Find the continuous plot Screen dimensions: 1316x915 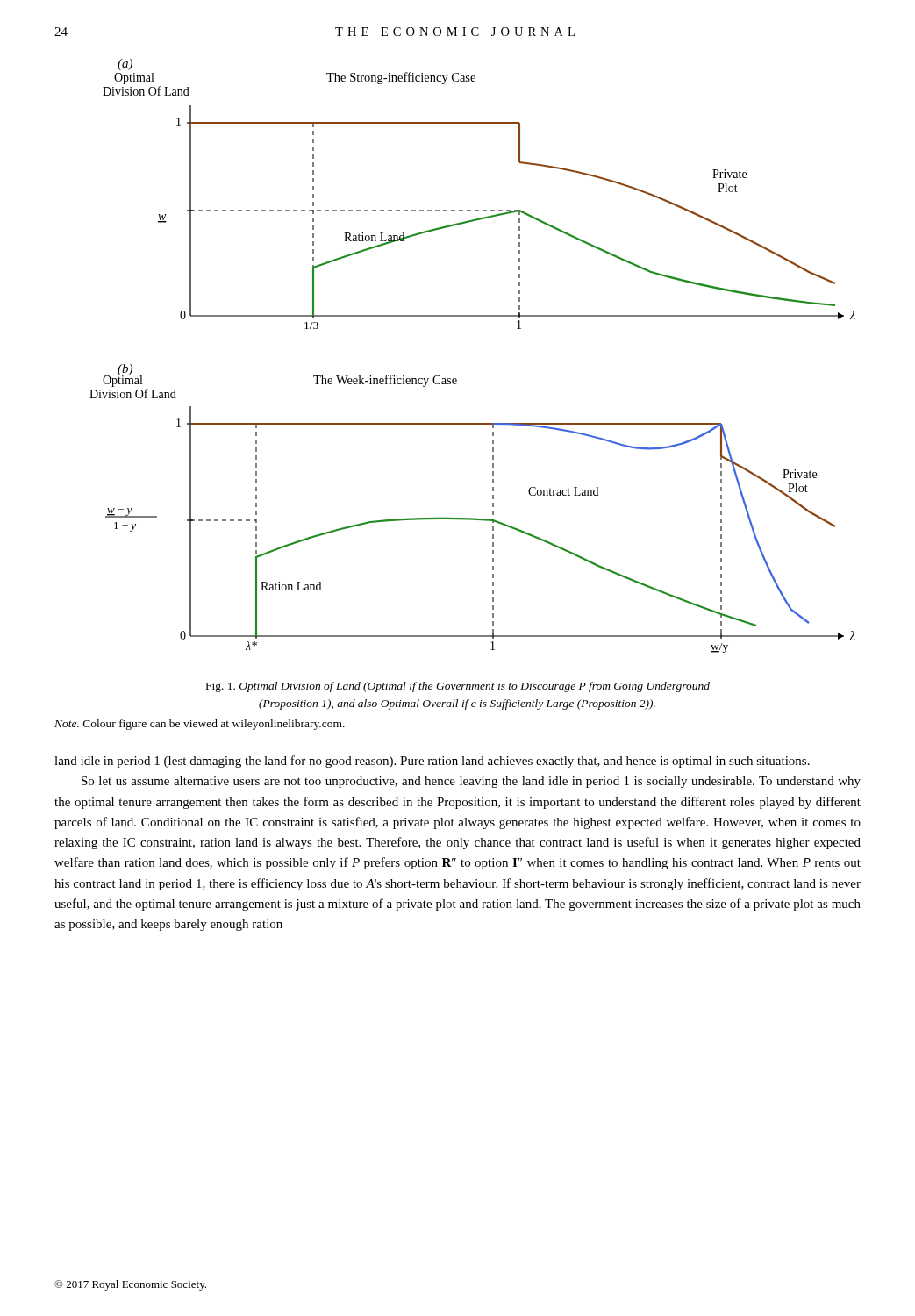click(458, 362)
